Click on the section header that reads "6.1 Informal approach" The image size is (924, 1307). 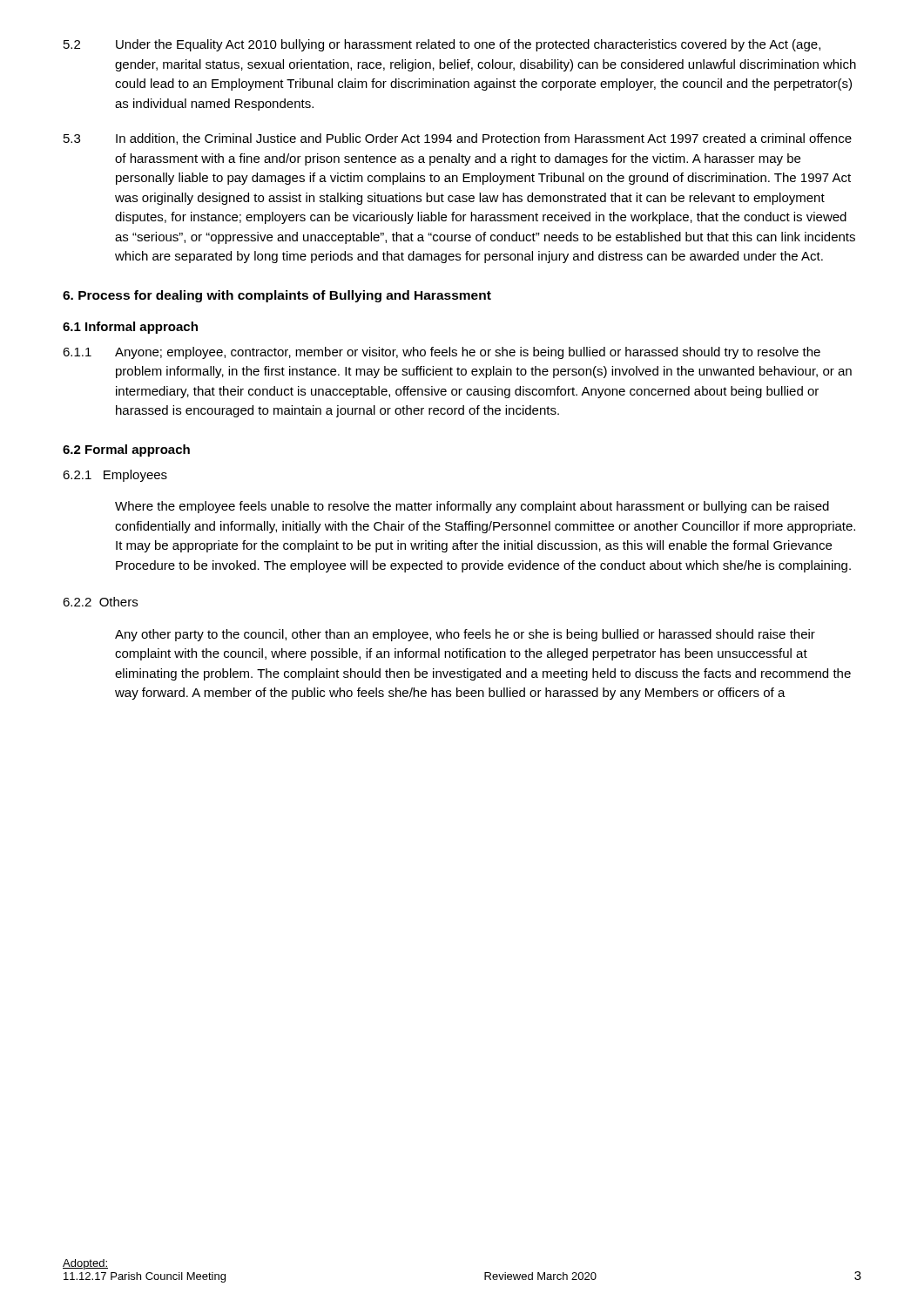click(x=131, y=326)
